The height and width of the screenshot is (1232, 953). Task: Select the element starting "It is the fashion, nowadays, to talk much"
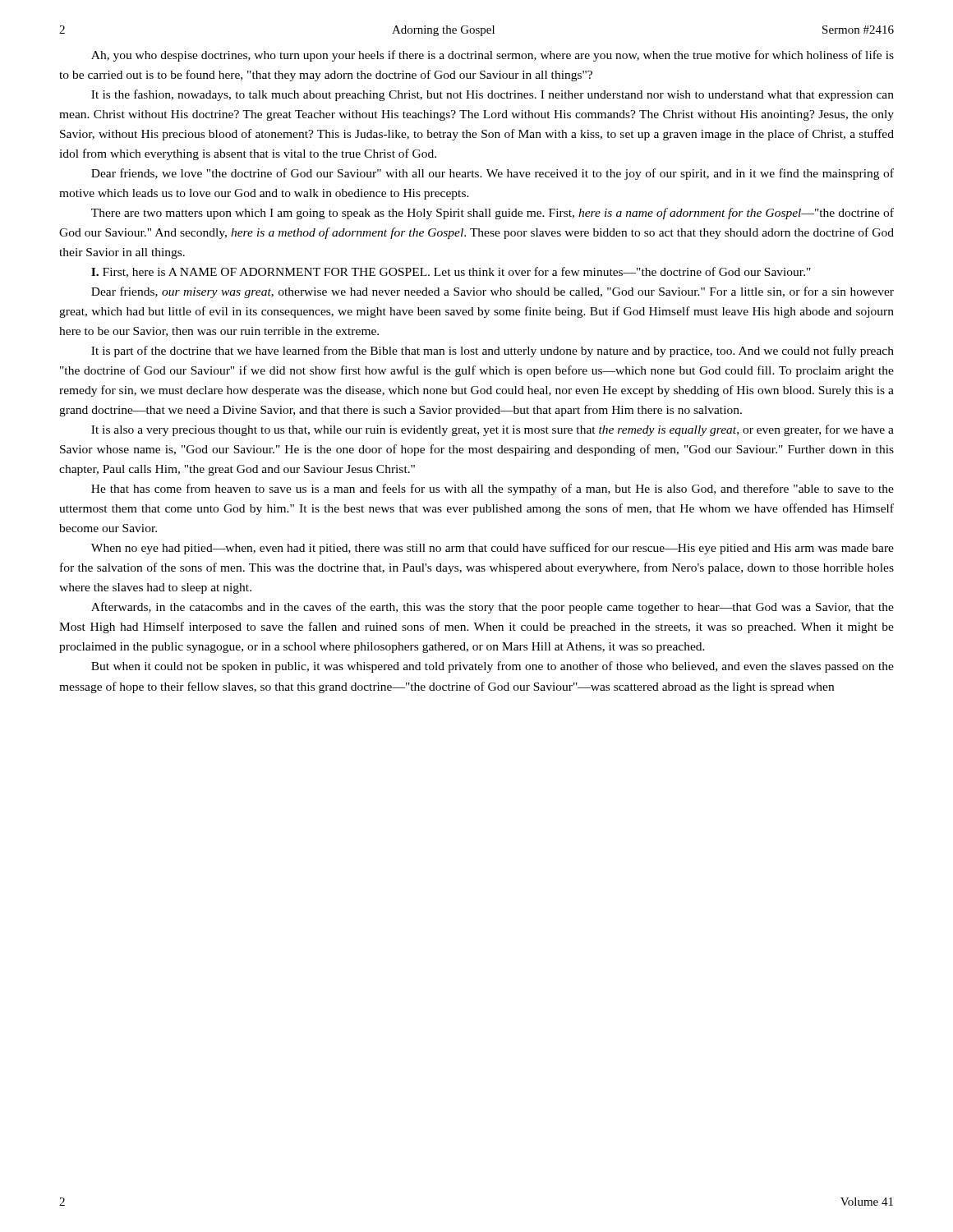(x=476, y=124)
